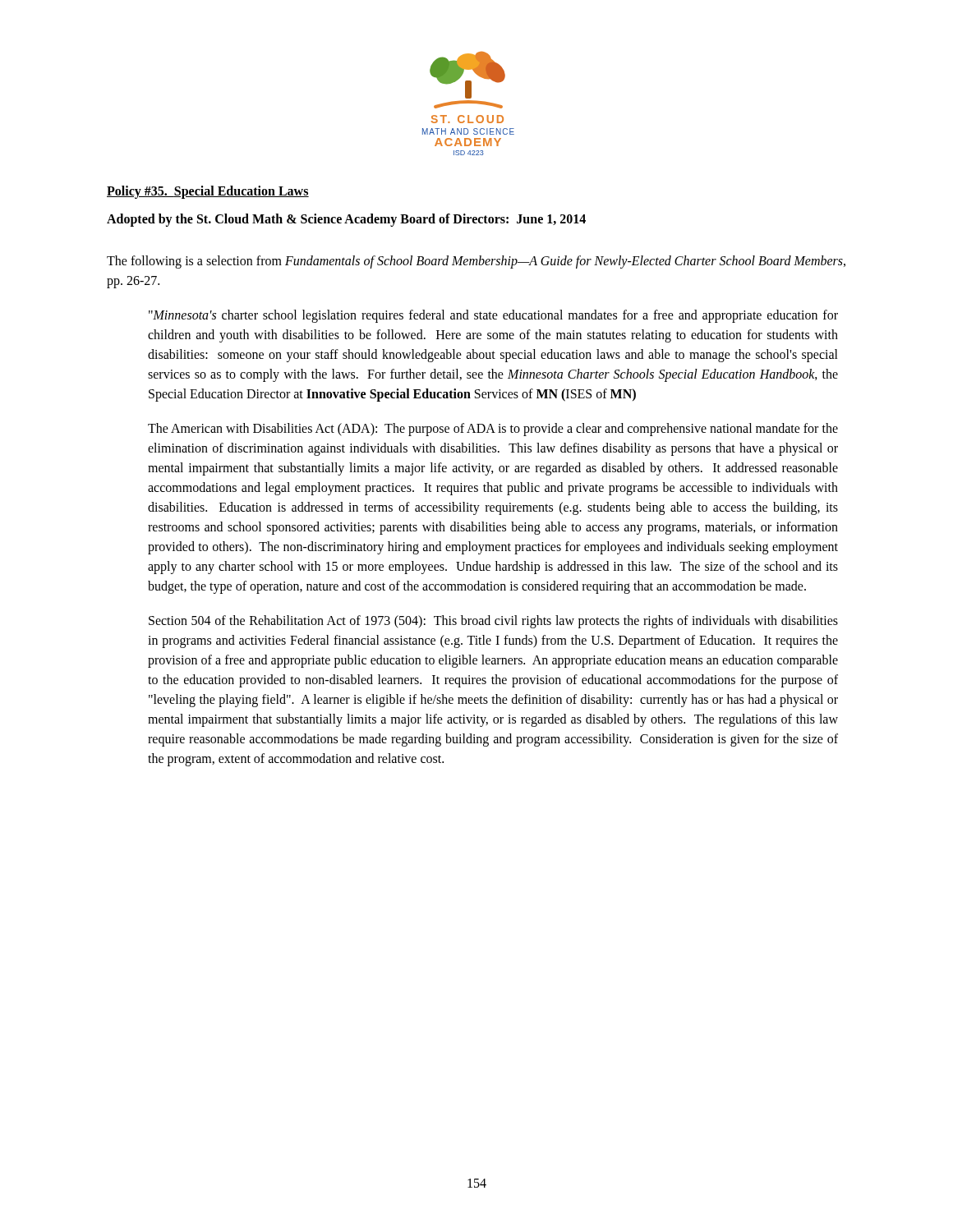953x1232 pixels.
Task: Find the block on this page that starts "The American with Disabilities Act (ADA): The"
Action: (x=493, y=507)
